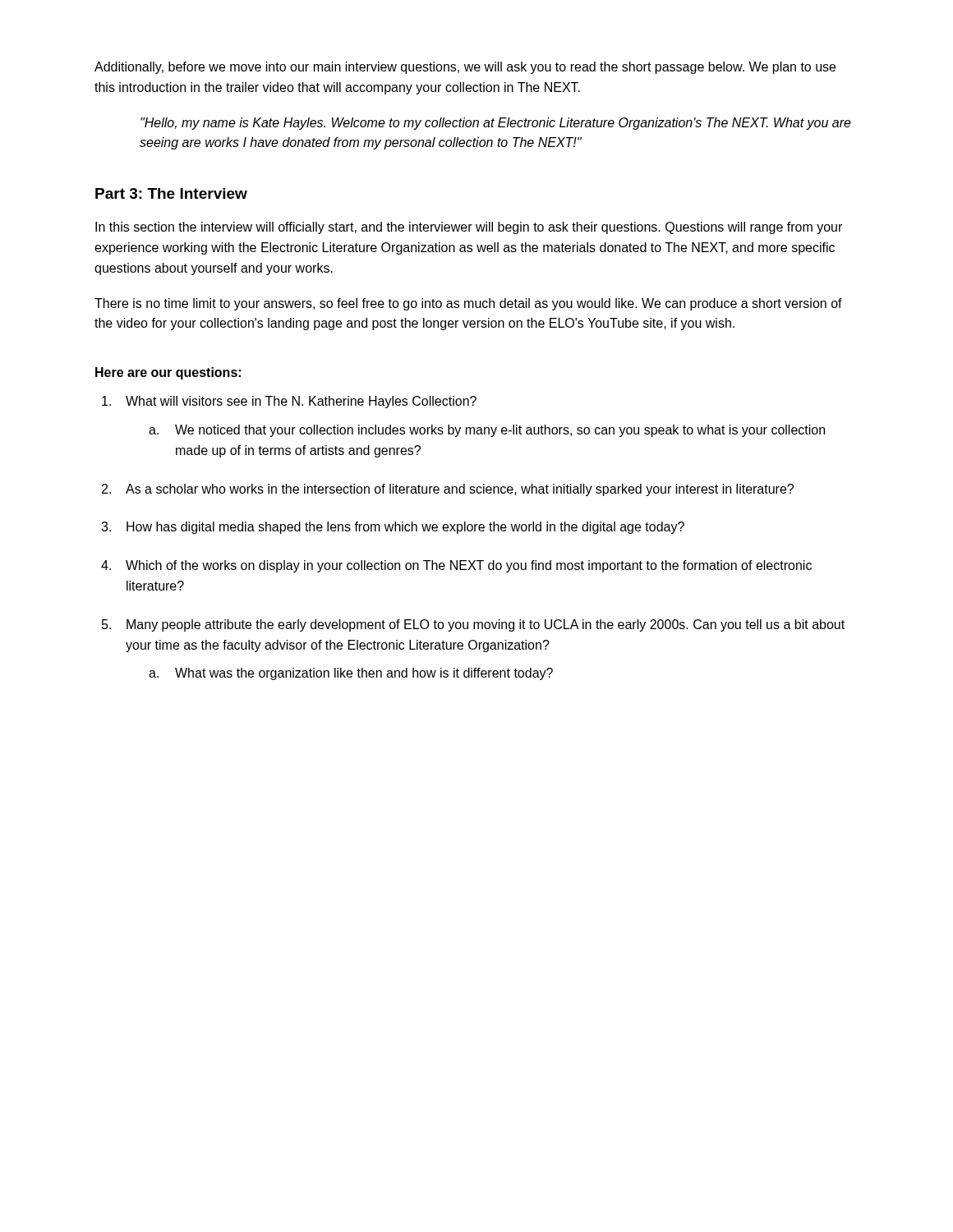Locate the text block starting "How has digital media shaped the lens"
Screen dimensions: 1232x953
pyautogui.click(x=405, y=527)
